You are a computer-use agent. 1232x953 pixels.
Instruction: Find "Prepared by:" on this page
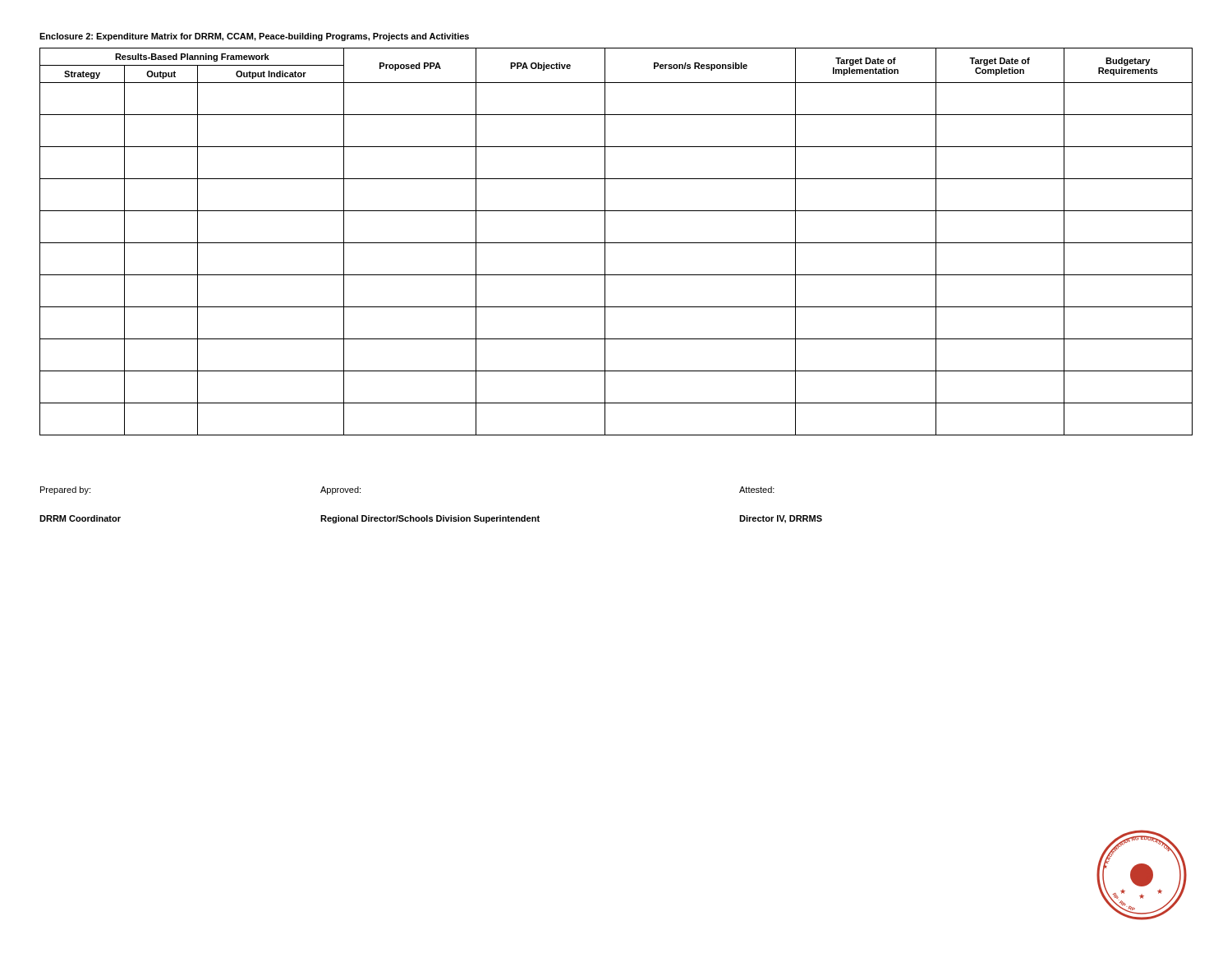[65, 490]
